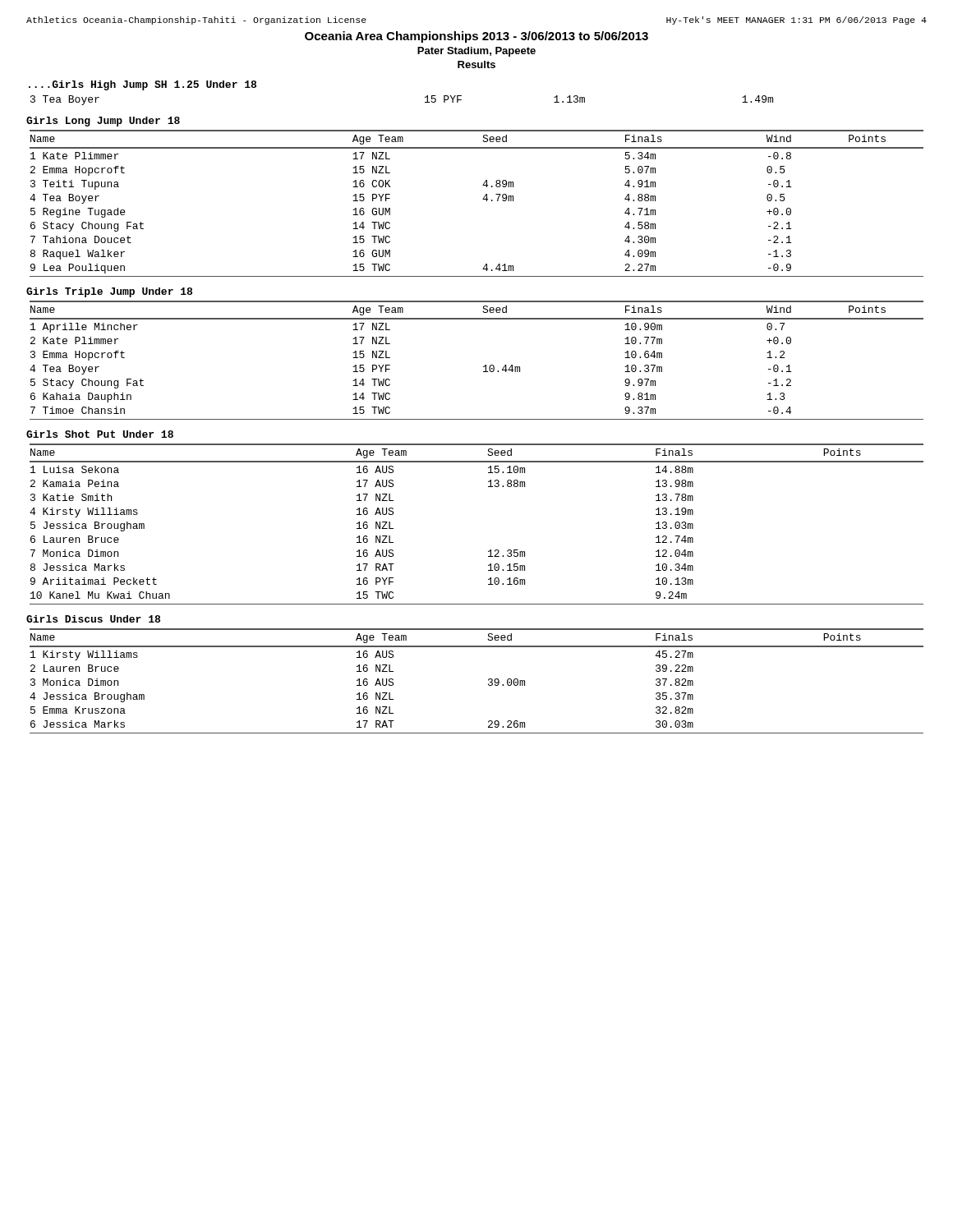The image size is (953, 1232).
Task: Point to "Girls Triple Jump Under 18"
Action: [x=110, y=292]
